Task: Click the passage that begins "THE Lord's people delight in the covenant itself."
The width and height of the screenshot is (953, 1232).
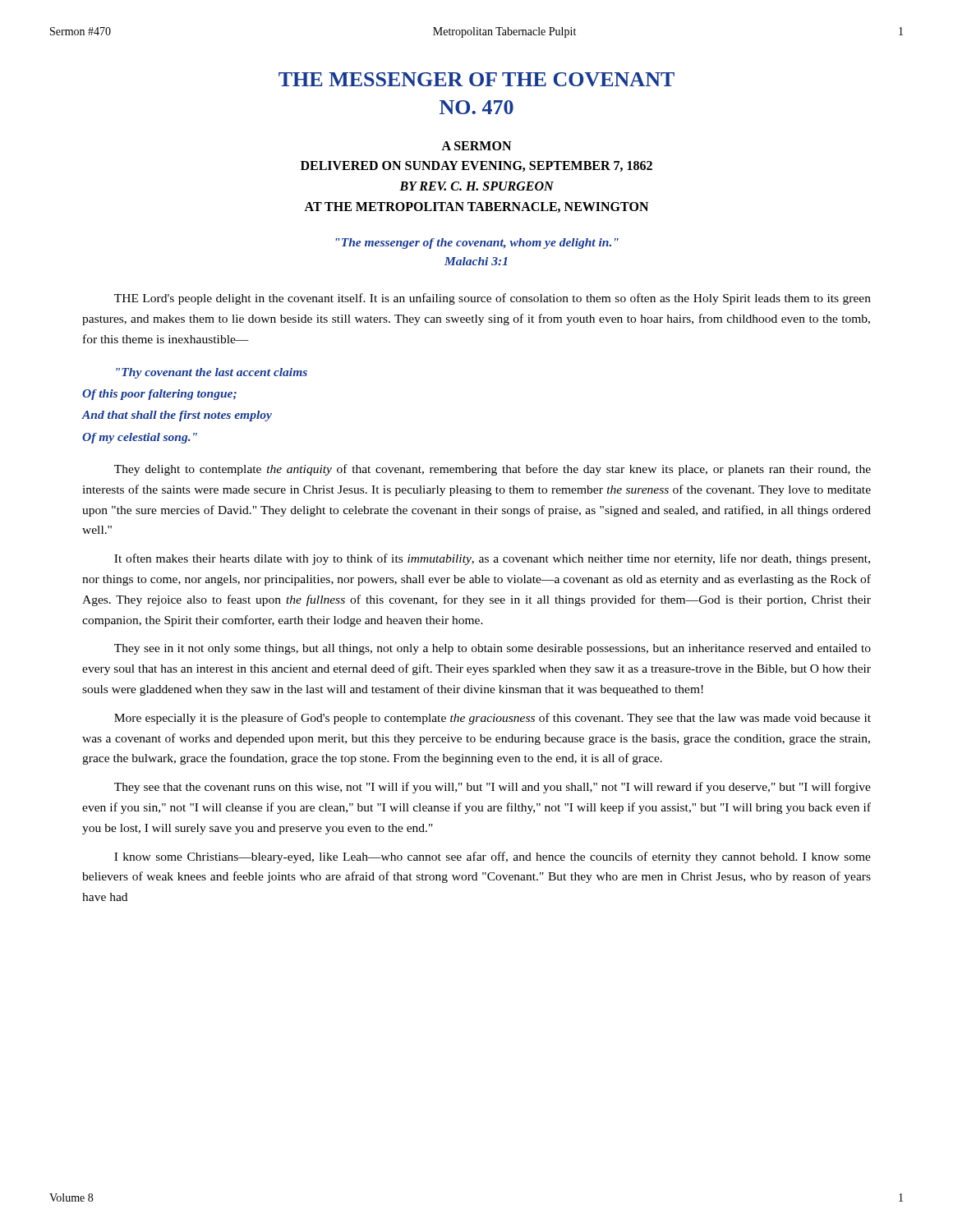Action: pyautogui.click(x=476, y=318)
